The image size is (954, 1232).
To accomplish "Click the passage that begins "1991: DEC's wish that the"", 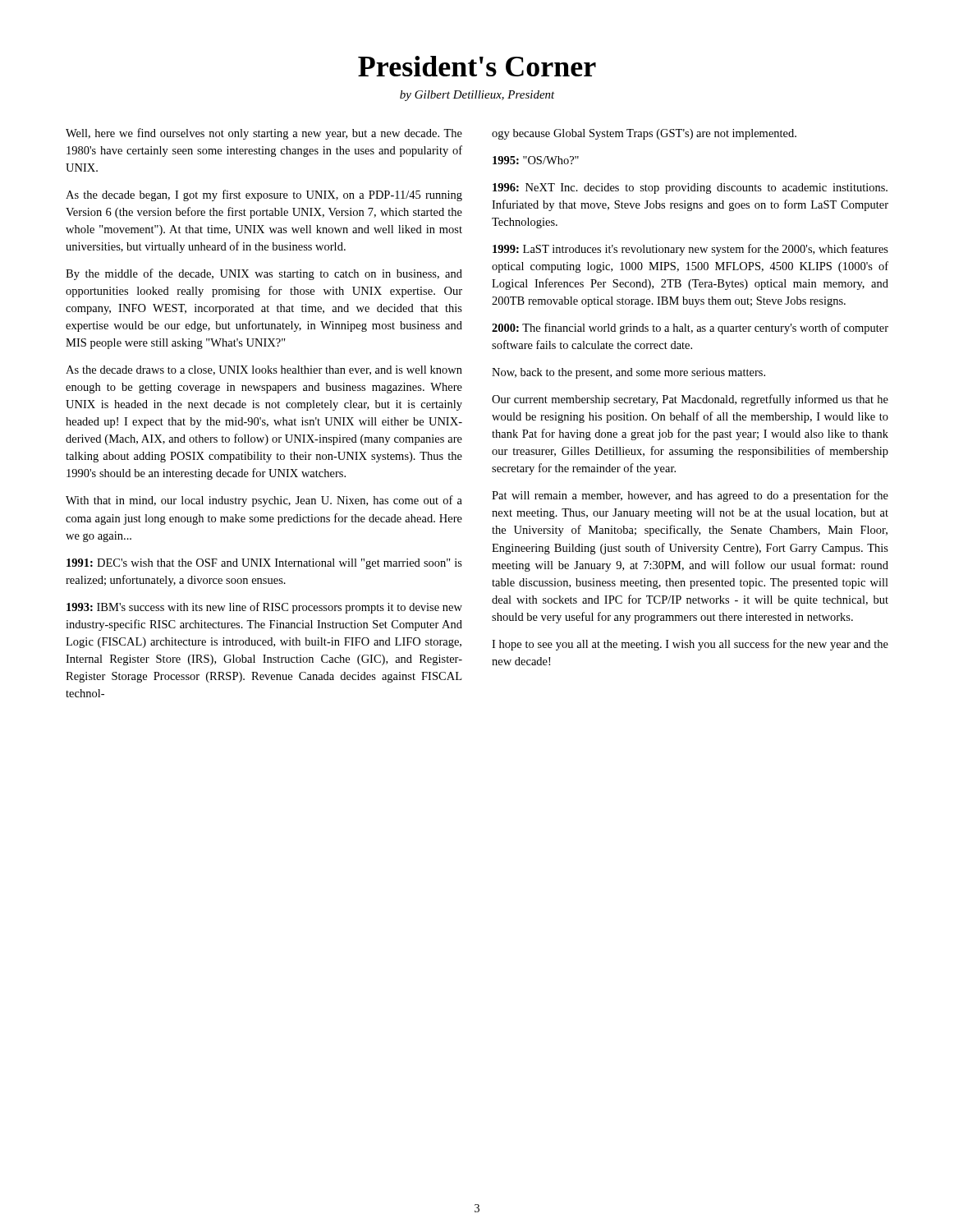I will 264,571.
